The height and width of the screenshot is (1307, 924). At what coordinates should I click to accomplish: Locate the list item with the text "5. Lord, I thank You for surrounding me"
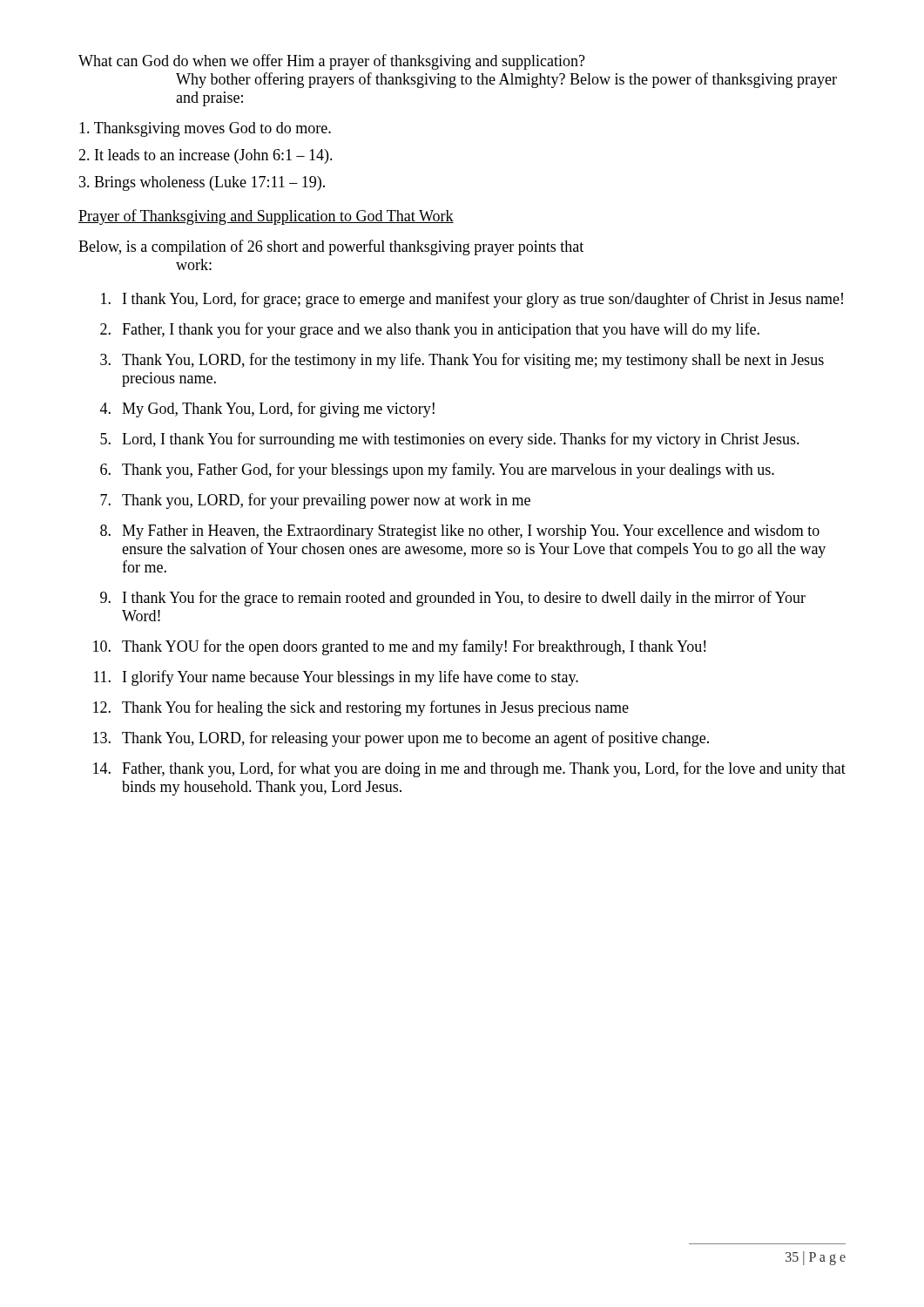click(x=462, y=440)
